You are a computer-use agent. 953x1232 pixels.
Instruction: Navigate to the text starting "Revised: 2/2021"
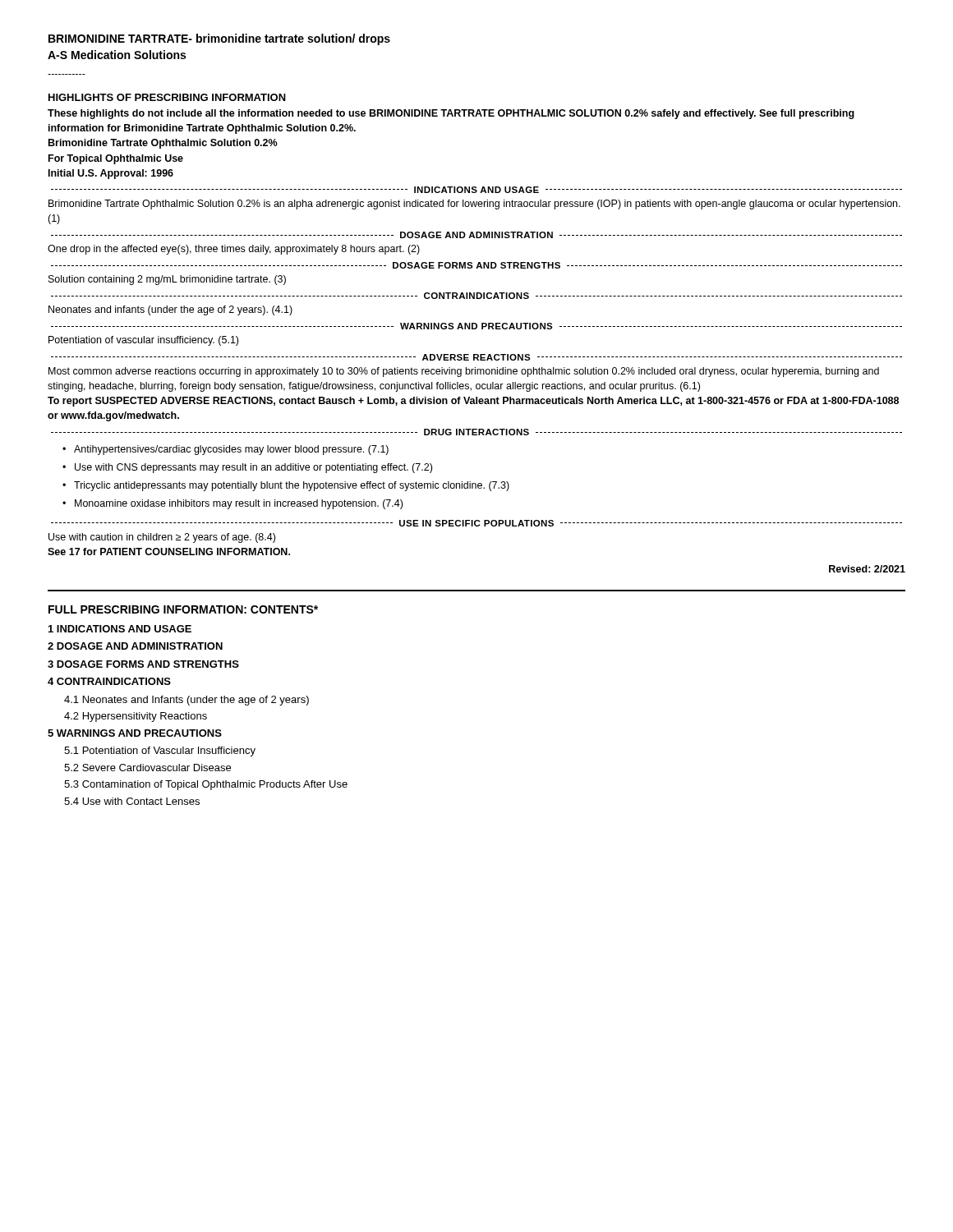tap(867, 569)
